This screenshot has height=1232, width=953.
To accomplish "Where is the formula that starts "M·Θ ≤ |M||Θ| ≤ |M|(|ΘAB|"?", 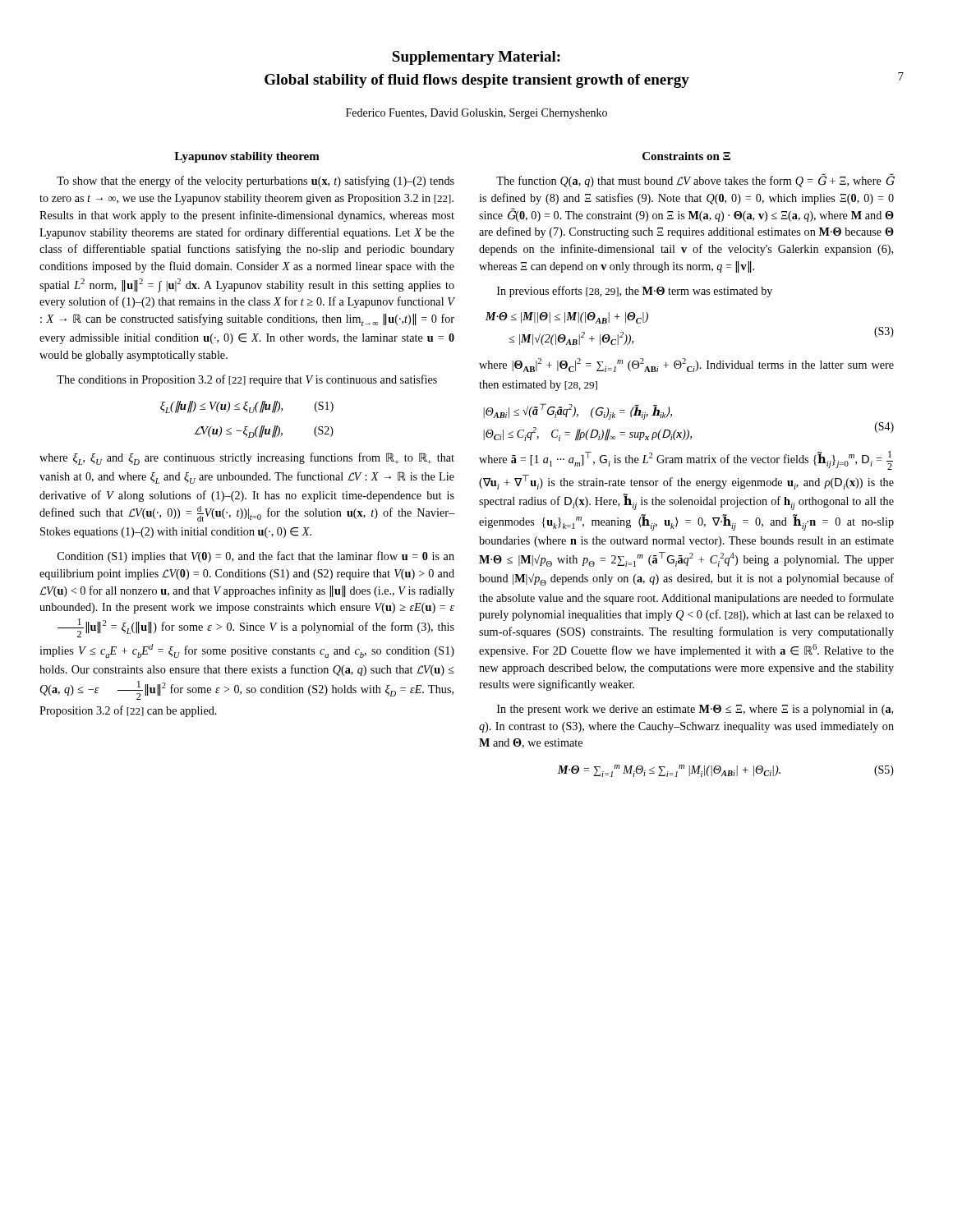I will 567,318.
